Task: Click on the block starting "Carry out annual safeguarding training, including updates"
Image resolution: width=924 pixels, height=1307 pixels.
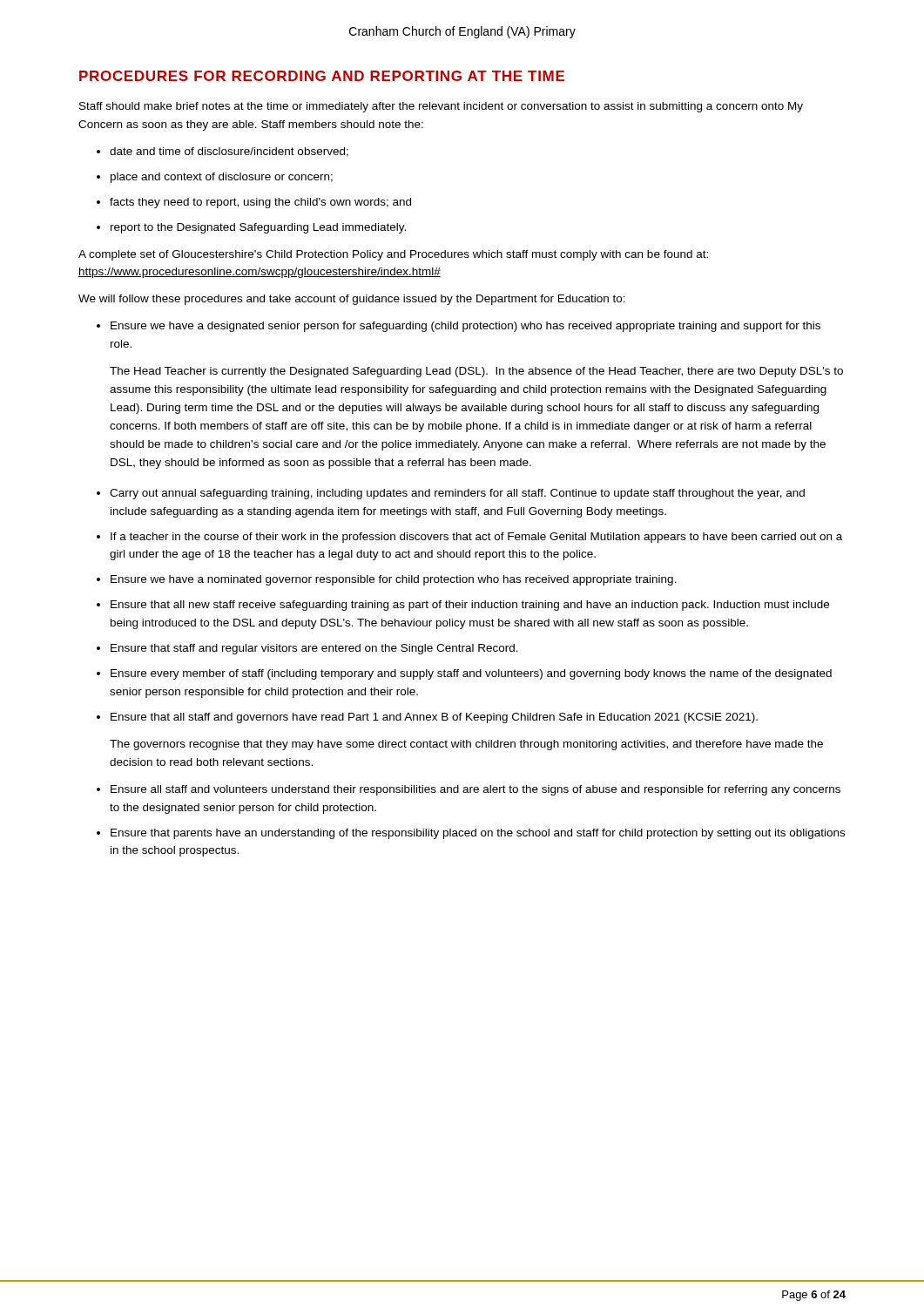Action: 458,502
